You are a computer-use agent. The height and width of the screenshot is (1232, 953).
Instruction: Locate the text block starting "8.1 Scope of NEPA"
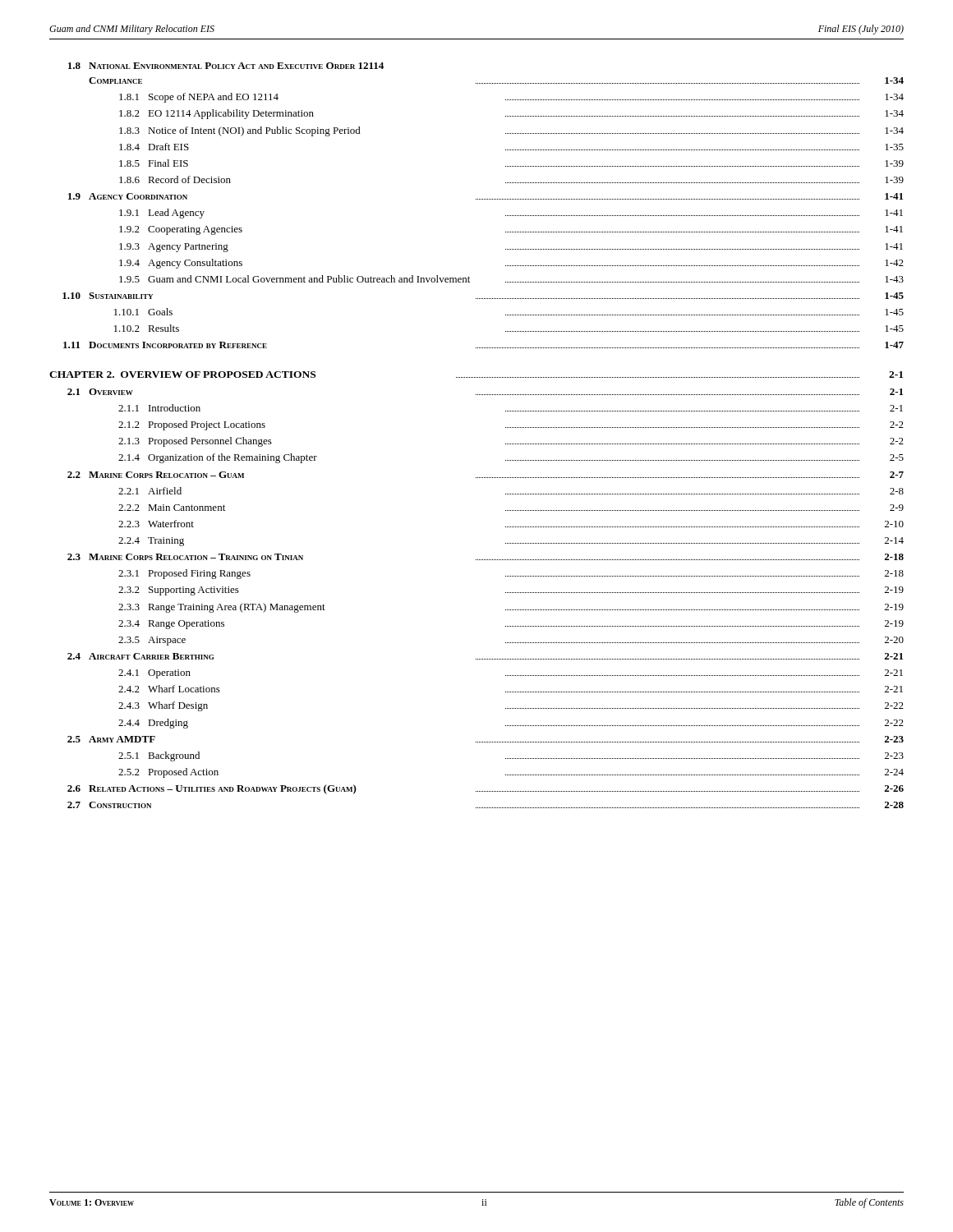[511, 98]
